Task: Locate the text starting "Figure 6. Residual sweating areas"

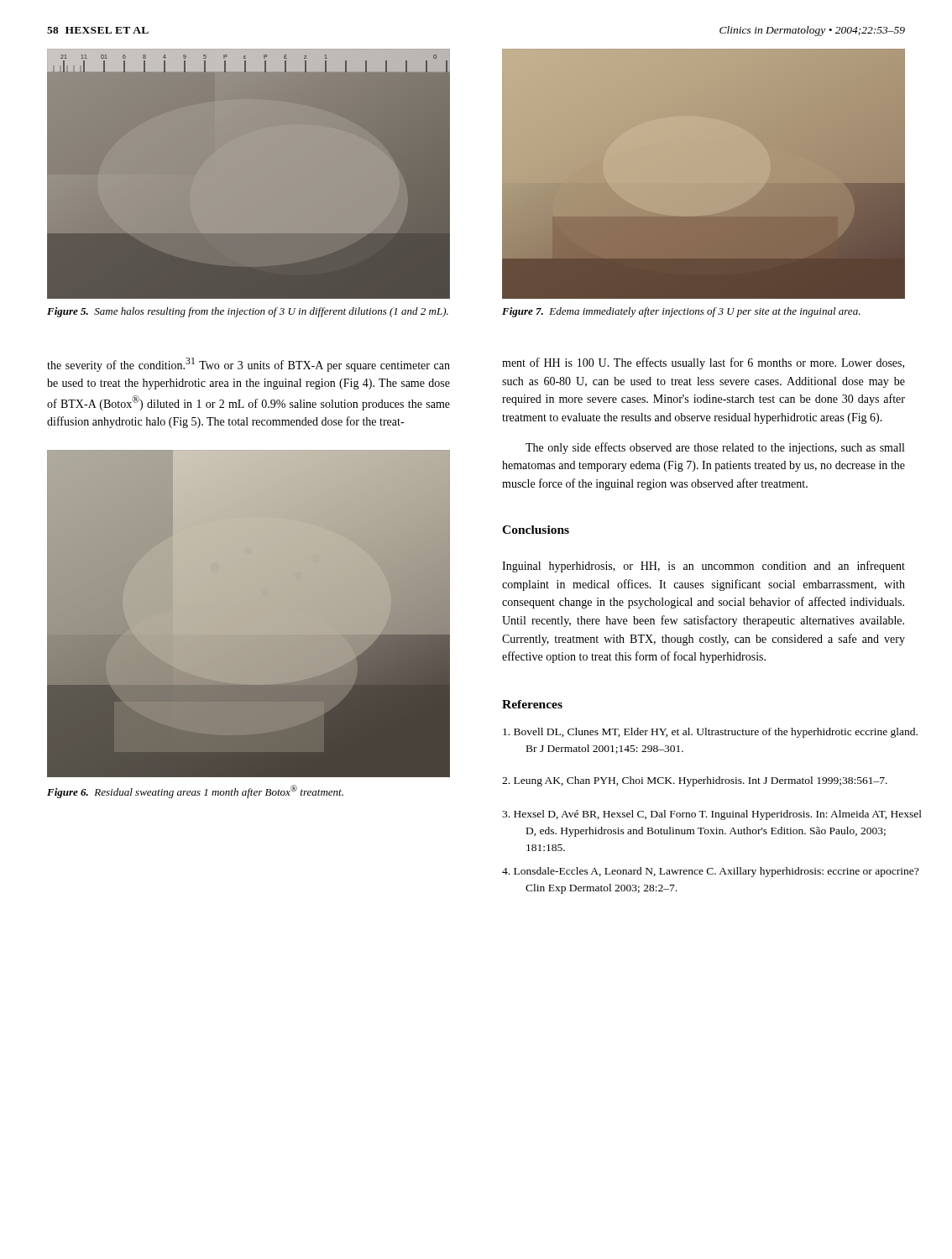Action: click(x=196, y=791)
